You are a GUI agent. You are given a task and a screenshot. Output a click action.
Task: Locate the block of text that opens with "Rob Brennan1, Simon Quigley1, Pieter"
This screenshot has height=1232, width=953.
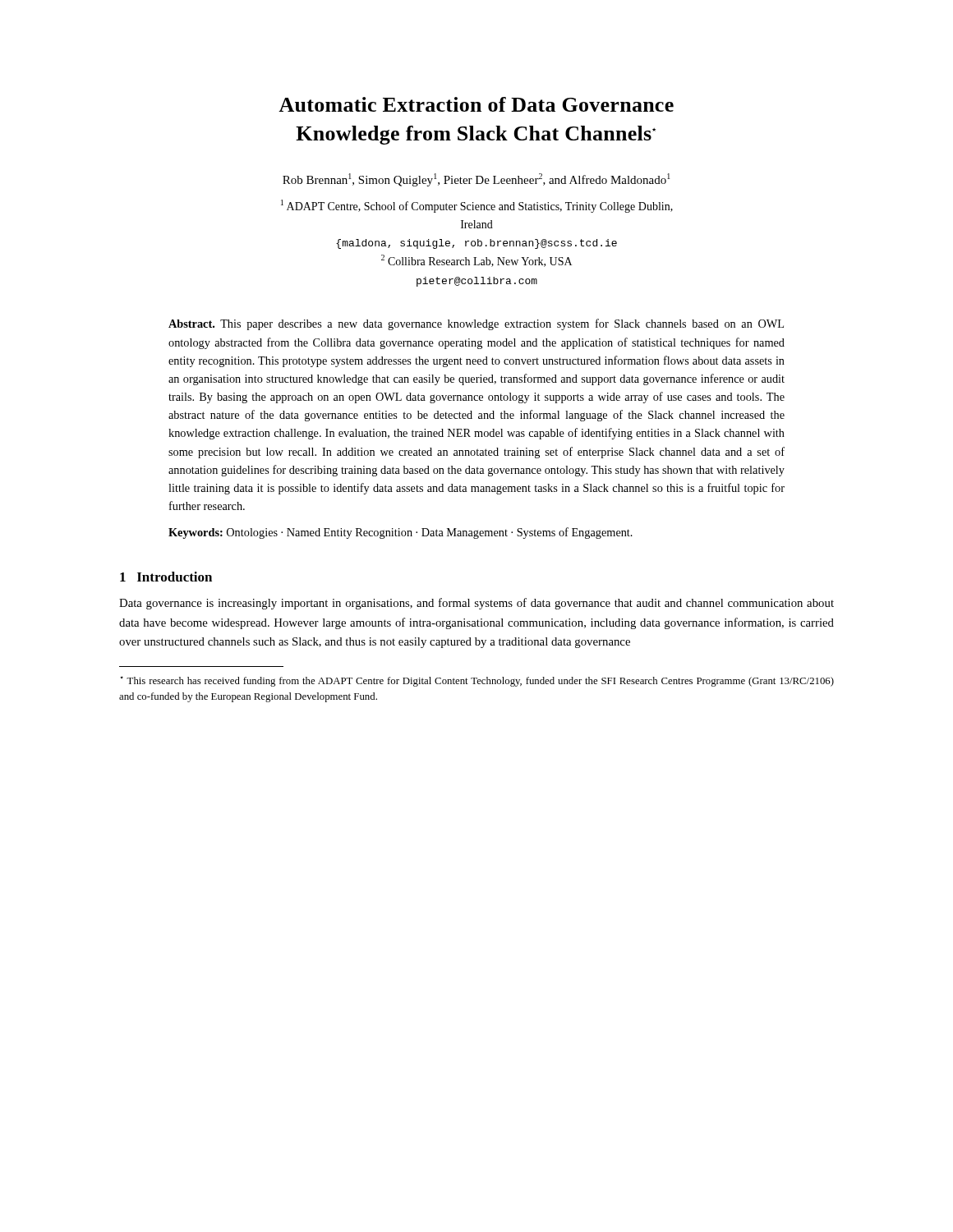pos(476,179)
